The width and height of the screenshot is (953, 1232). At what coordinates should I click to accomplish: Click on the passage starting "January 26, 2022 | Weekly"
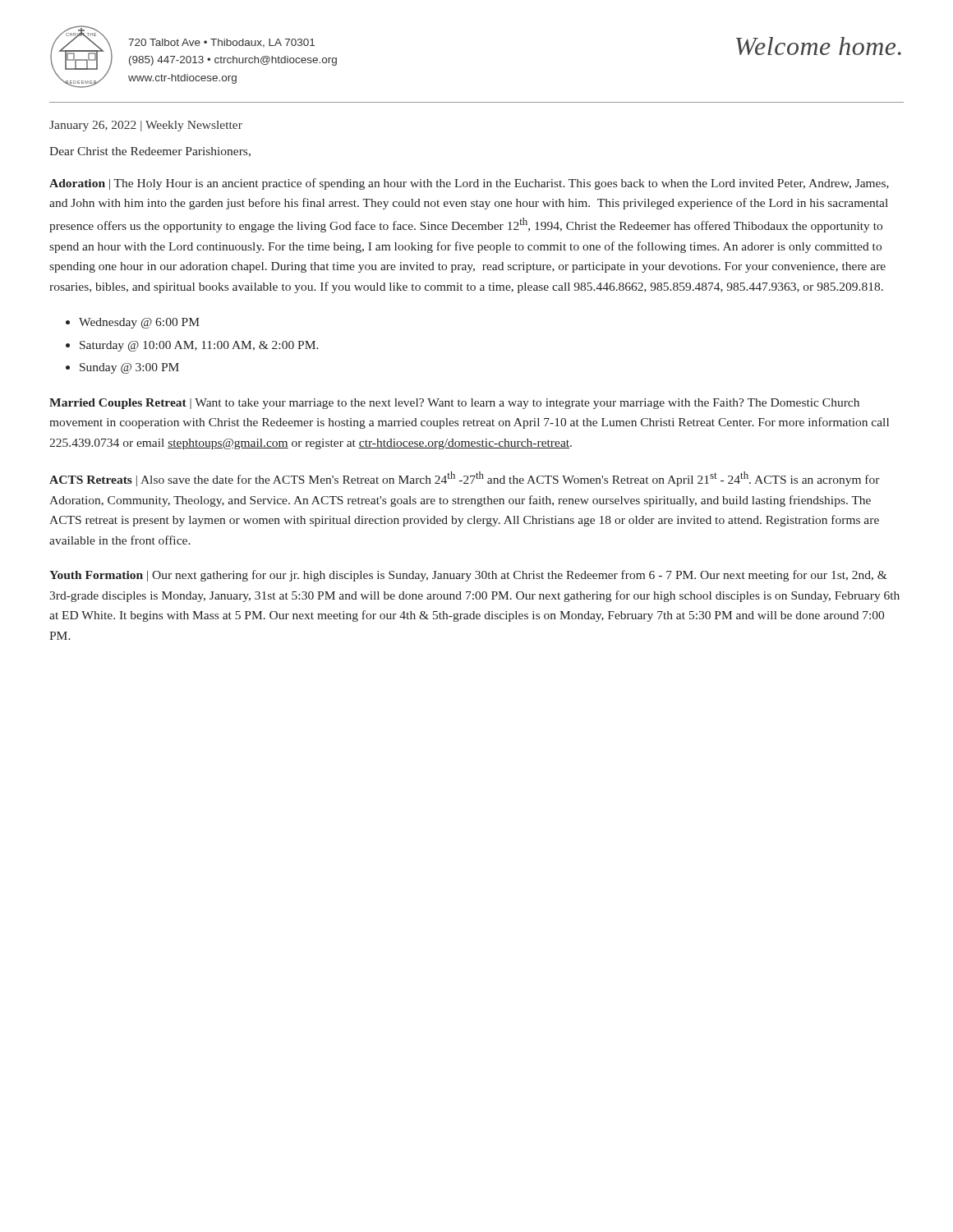pos(146,124)
